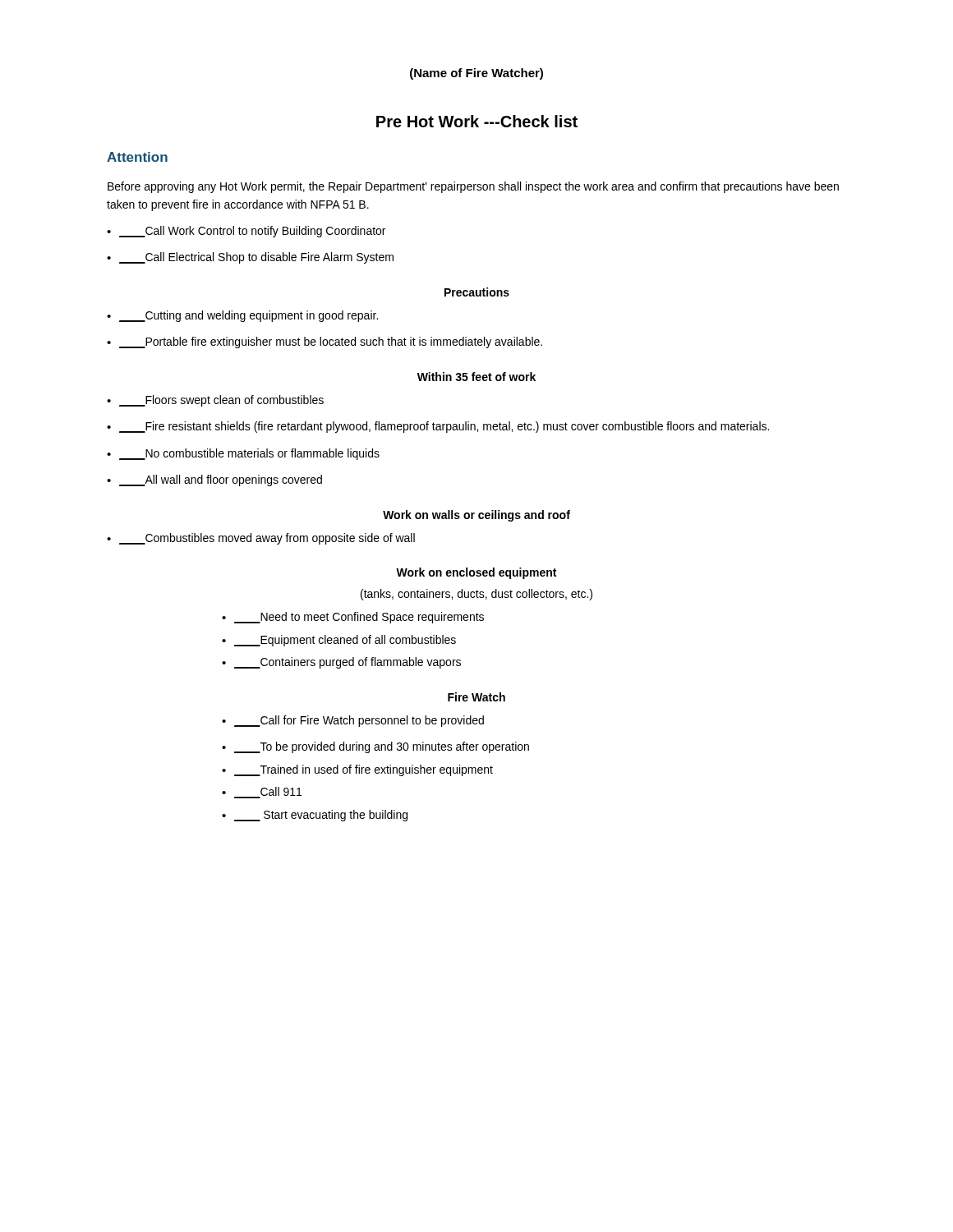Locate the block starting "• ____Fire resistant shields (fire"
This screenshot has height=1232, width=953.
(x=438, y=428)
